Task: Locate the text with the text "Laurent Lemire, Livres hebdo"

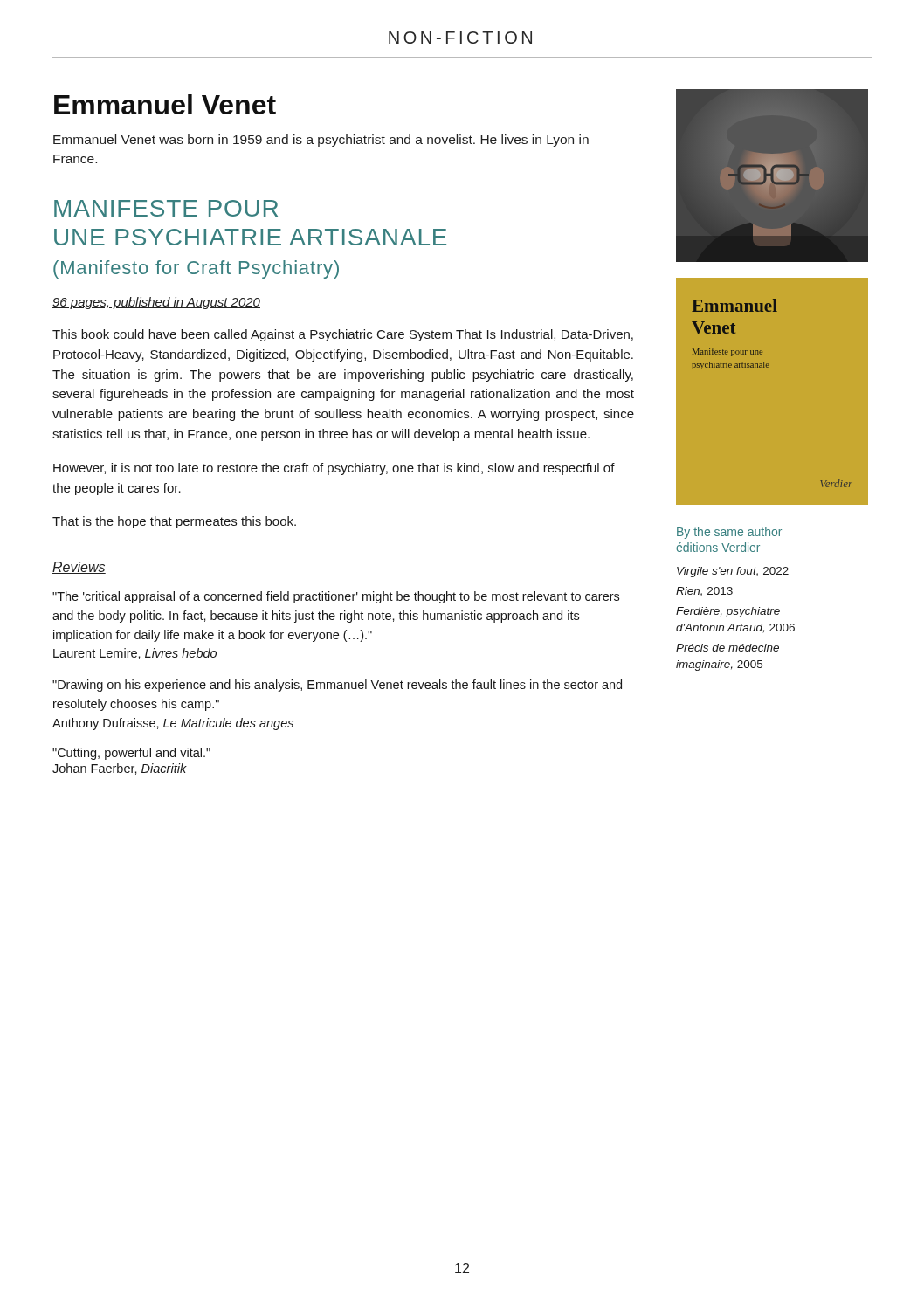Action: 135,654
